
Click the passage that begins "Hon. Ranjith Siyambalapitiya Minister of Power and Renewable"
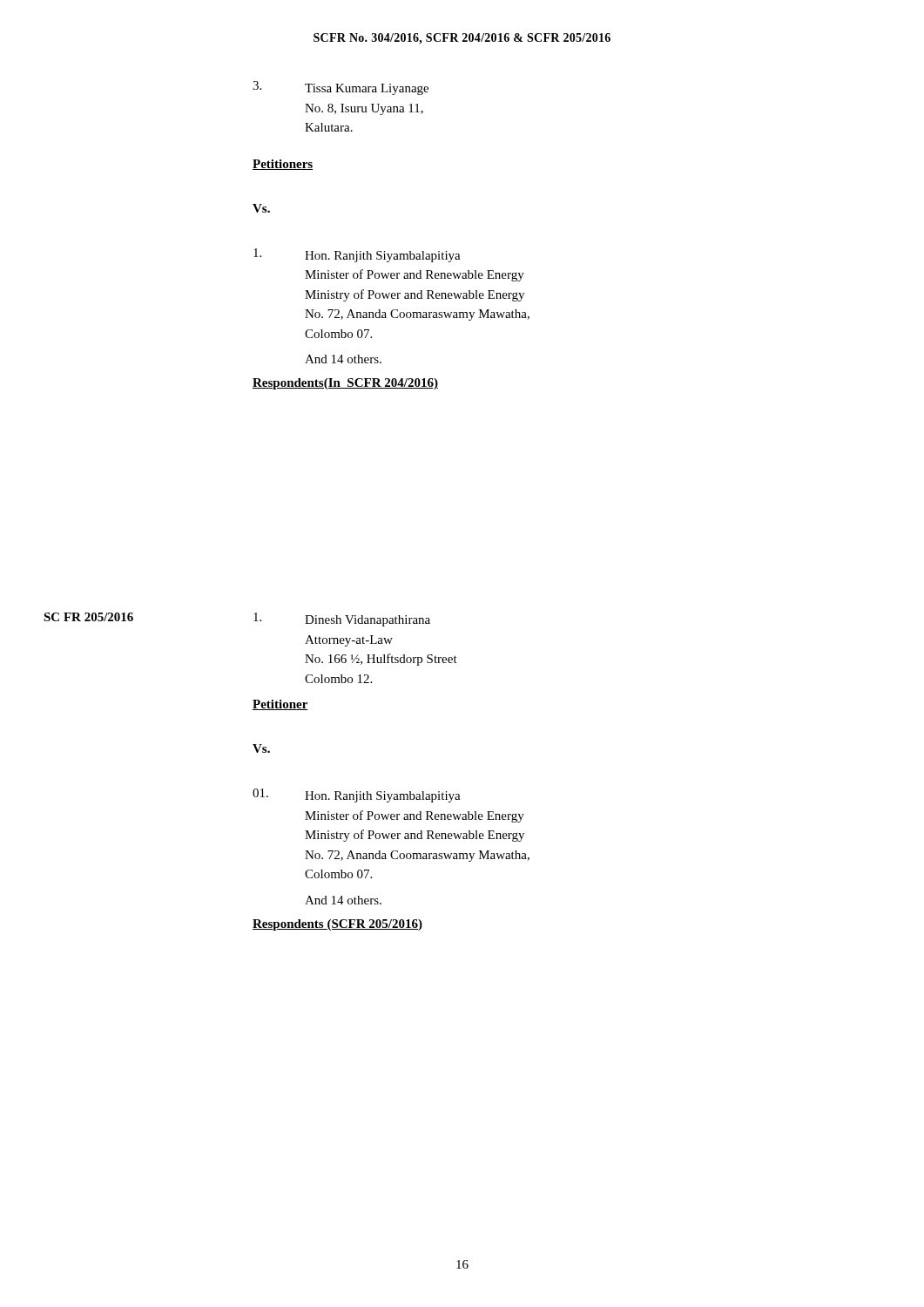(391, 294)
